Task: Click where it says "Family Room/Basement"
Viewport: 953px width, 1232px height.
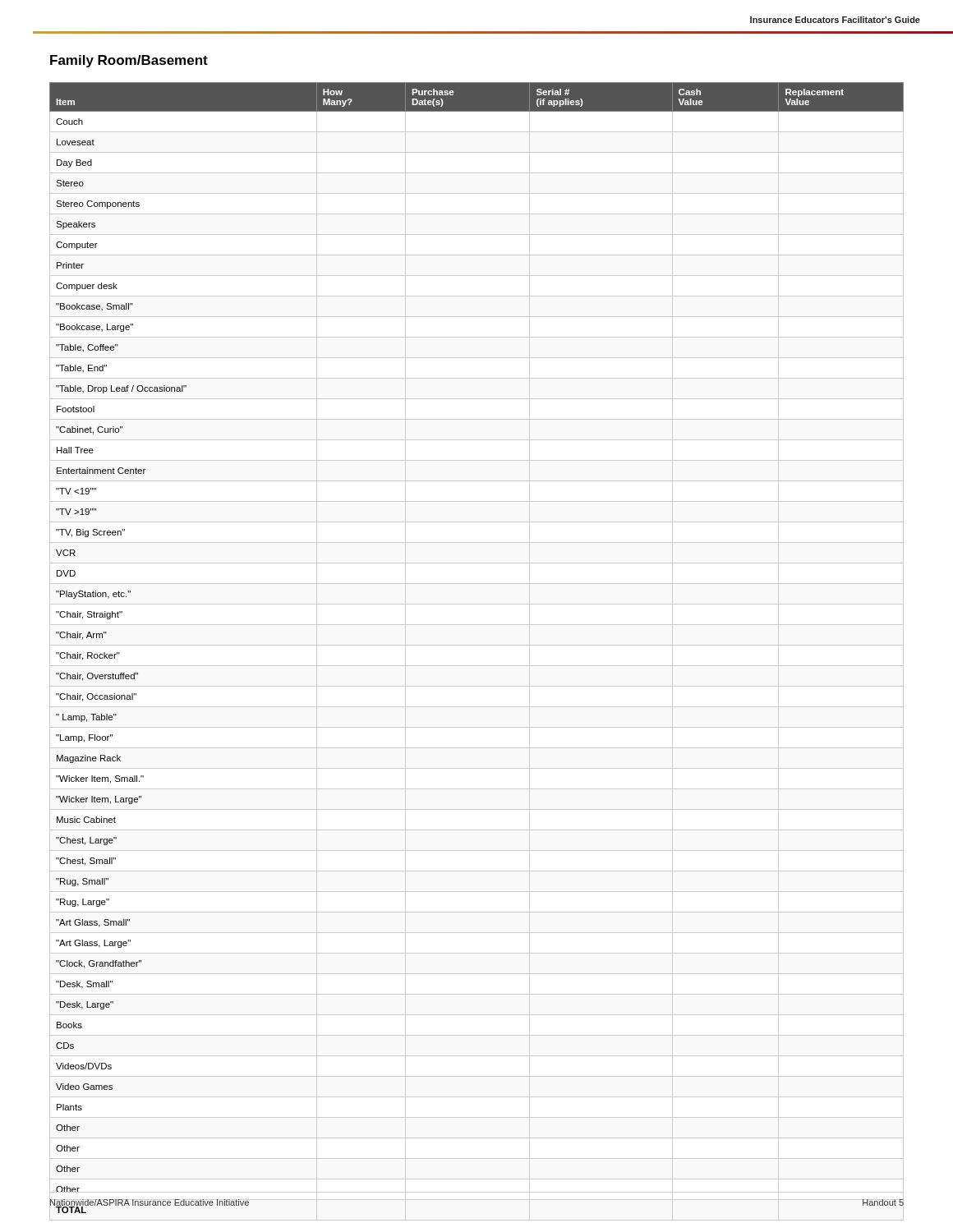Action: click(128, 60)
